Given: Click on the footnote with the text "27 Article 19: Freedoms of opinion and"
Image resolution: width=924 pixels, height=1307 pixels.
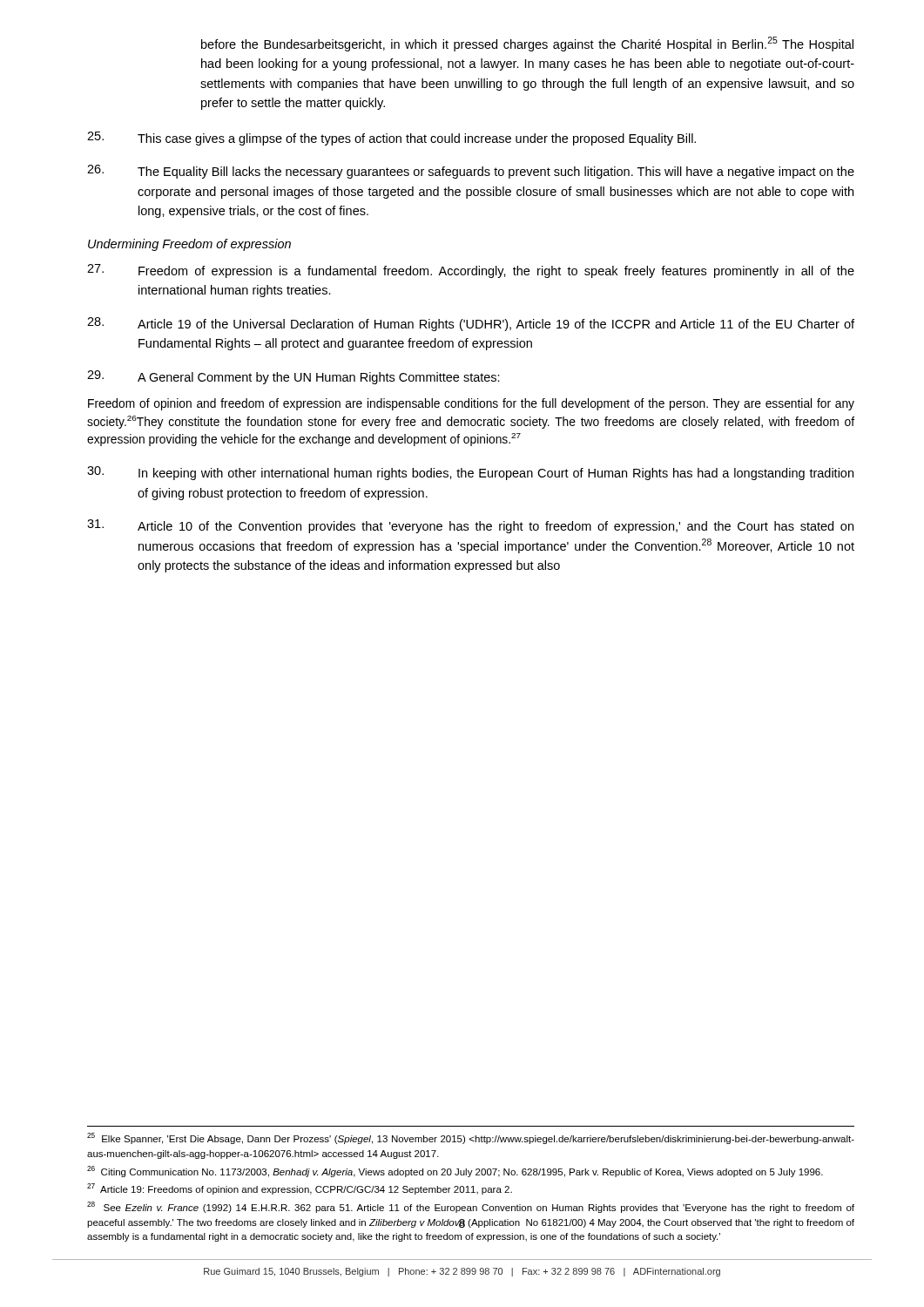Looking at the screenshot, I should coord(300,1189).
